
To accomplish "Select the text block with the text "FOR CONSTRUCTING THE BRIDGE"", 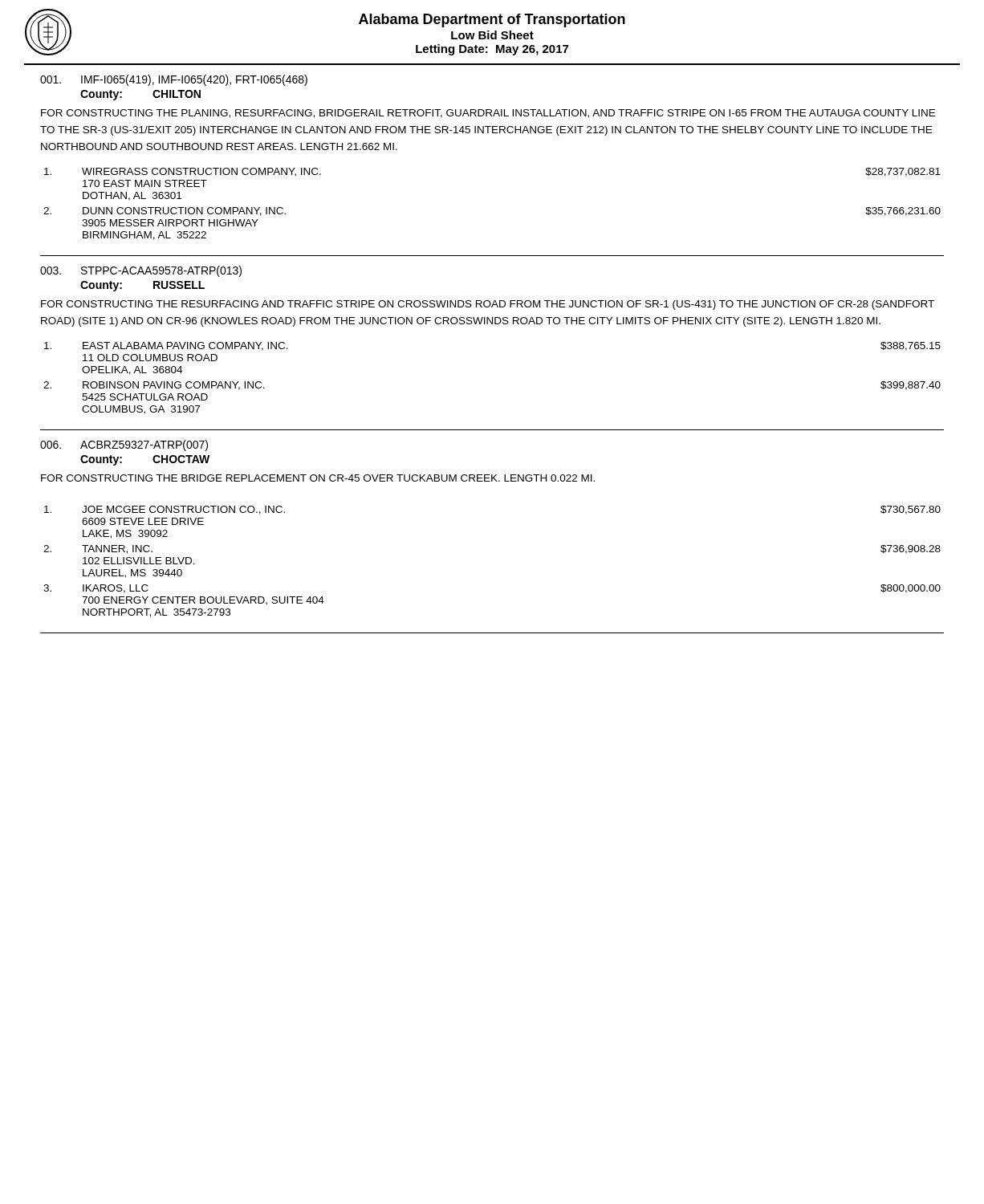I will tap(318, 478).
